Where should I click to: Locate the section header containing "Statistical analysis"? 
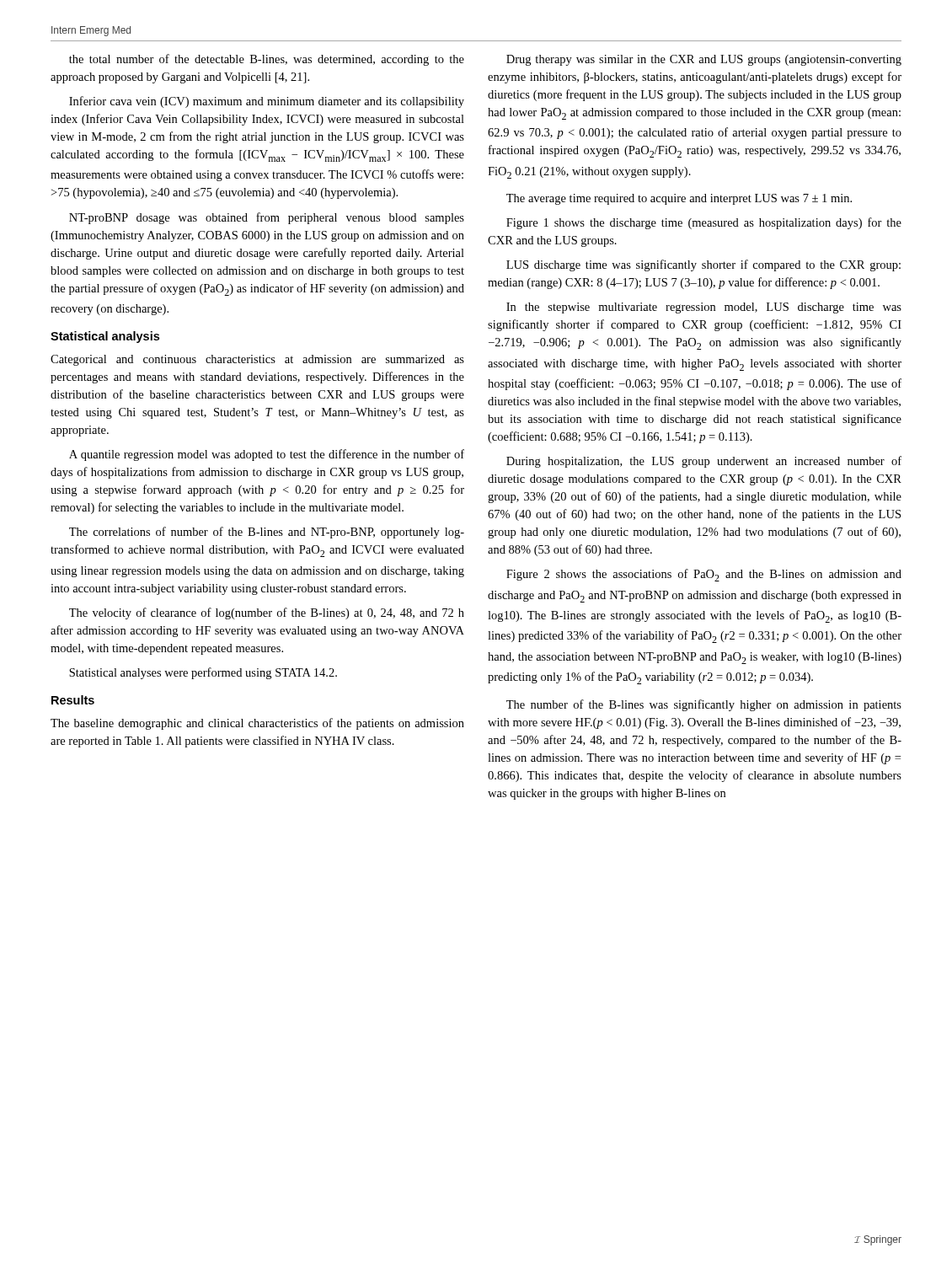(105, 336)
